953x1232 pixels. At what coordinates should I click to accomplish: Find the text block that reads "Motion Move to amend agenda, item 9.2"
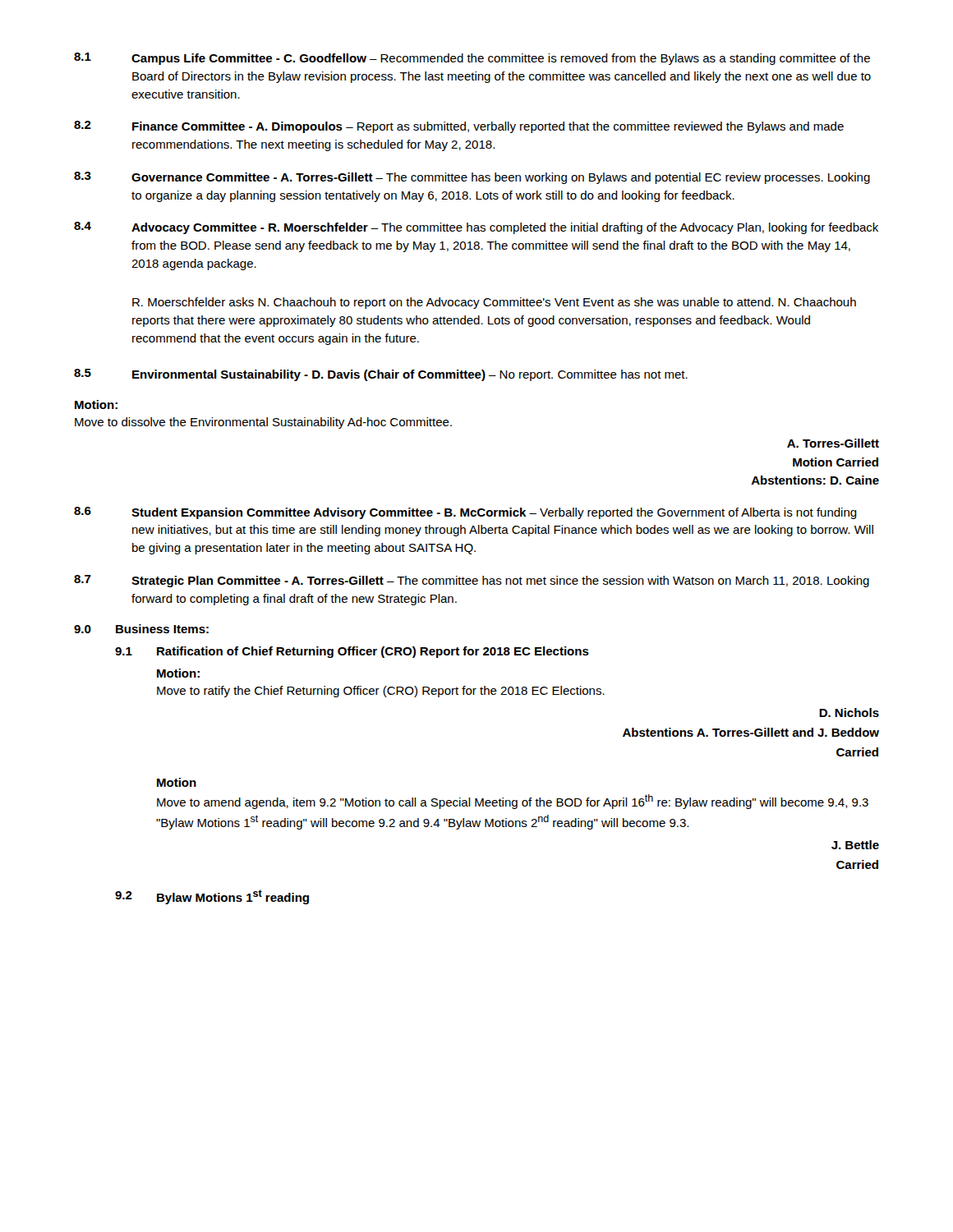tap(518, 803)
